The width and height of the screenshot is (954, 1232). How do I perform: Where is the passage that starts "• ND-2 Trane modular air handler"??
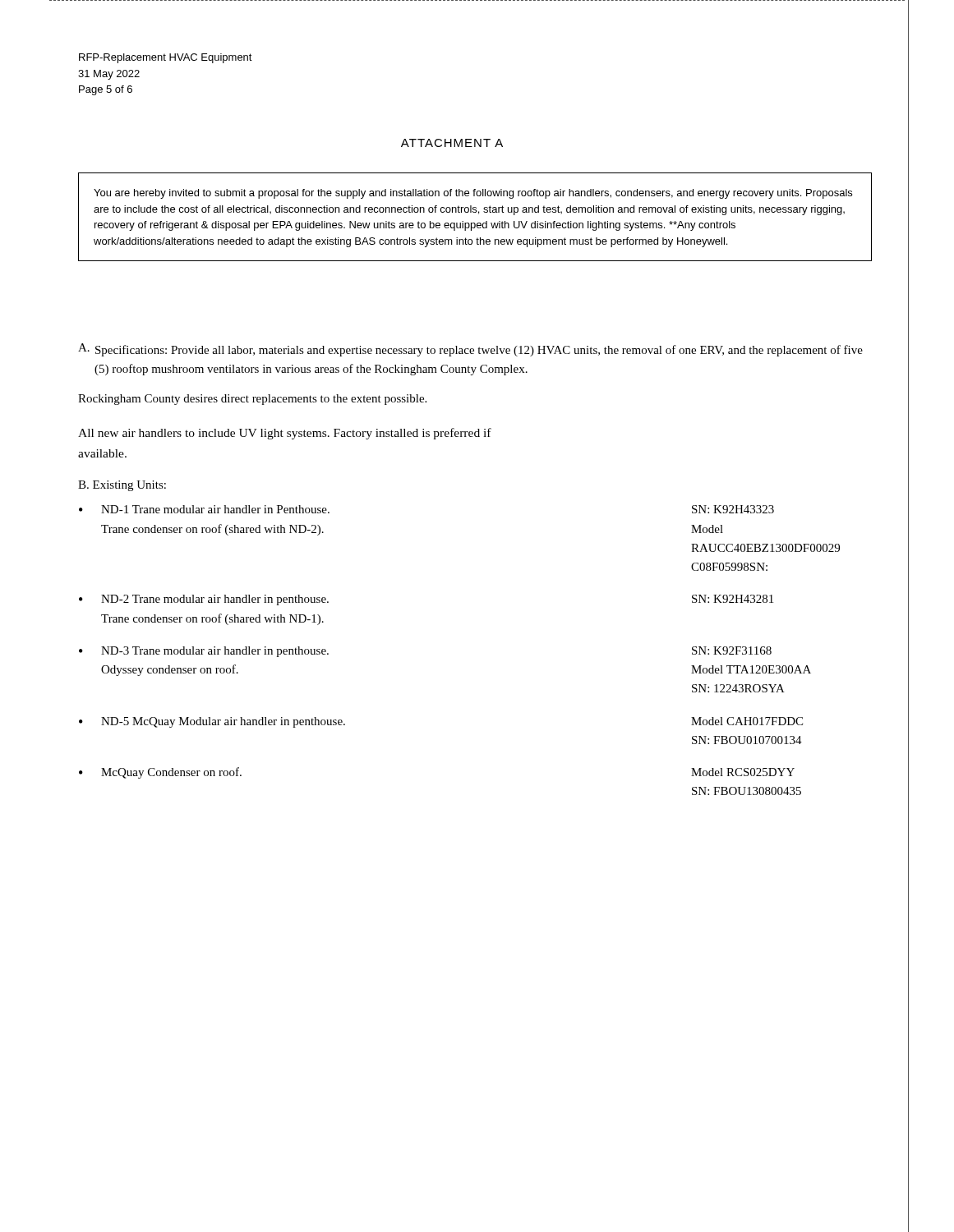[x=215, y=600]
